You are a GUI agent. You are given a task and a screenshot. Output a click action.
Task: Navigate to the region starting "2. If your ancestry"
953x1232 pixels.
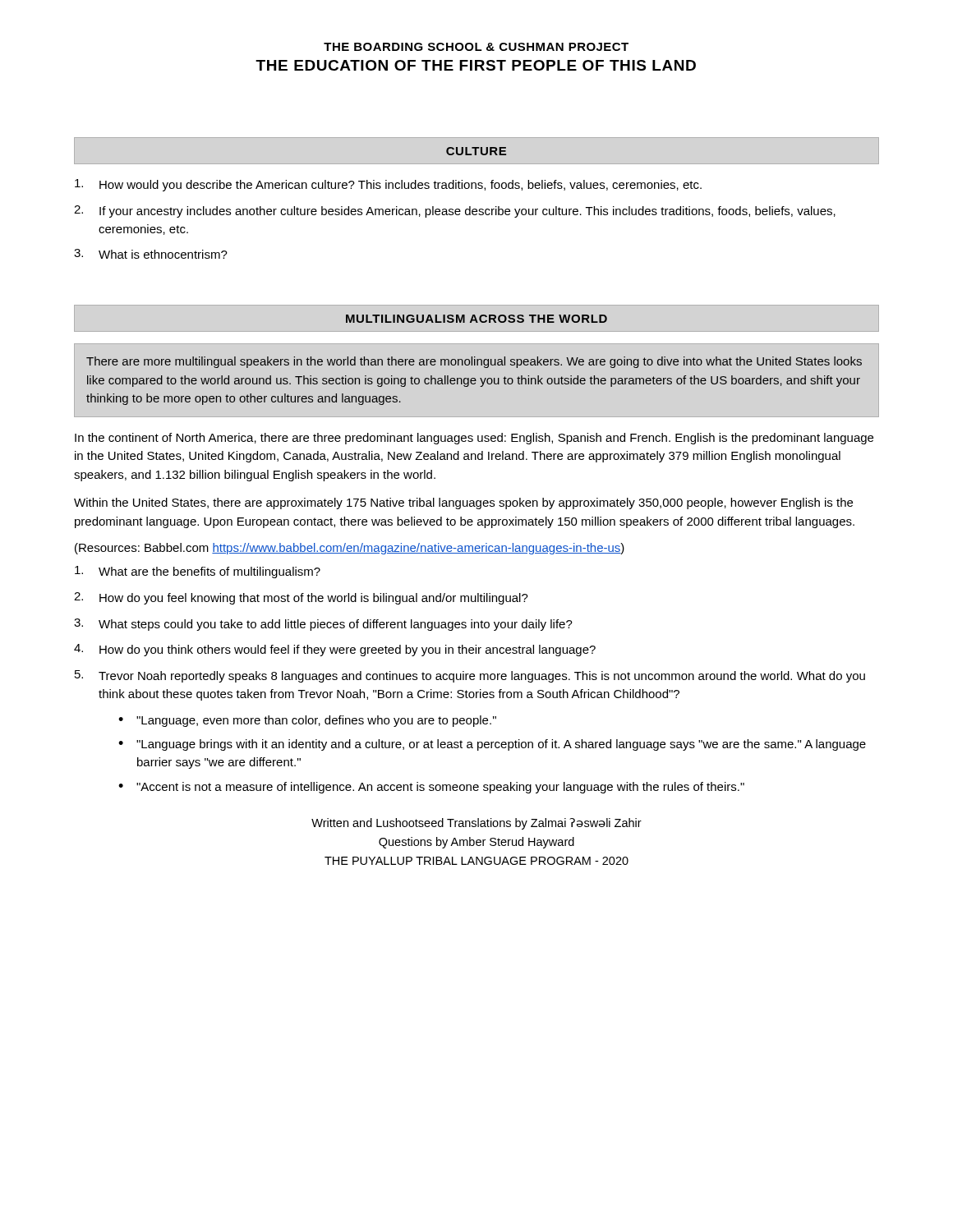click(476, 220)
